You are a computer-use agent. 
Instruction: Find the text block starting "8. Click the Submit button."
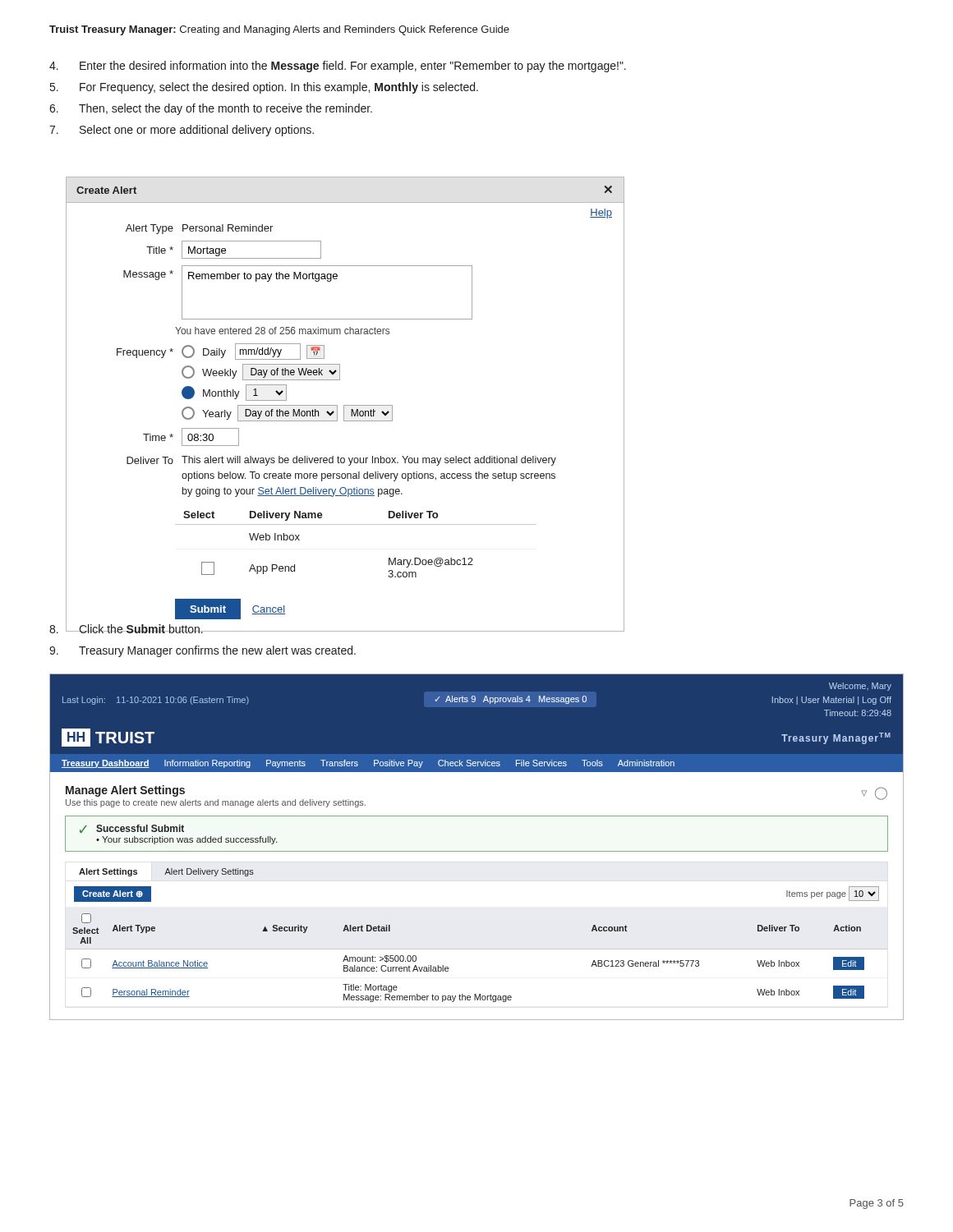click(x=126, y=629)
